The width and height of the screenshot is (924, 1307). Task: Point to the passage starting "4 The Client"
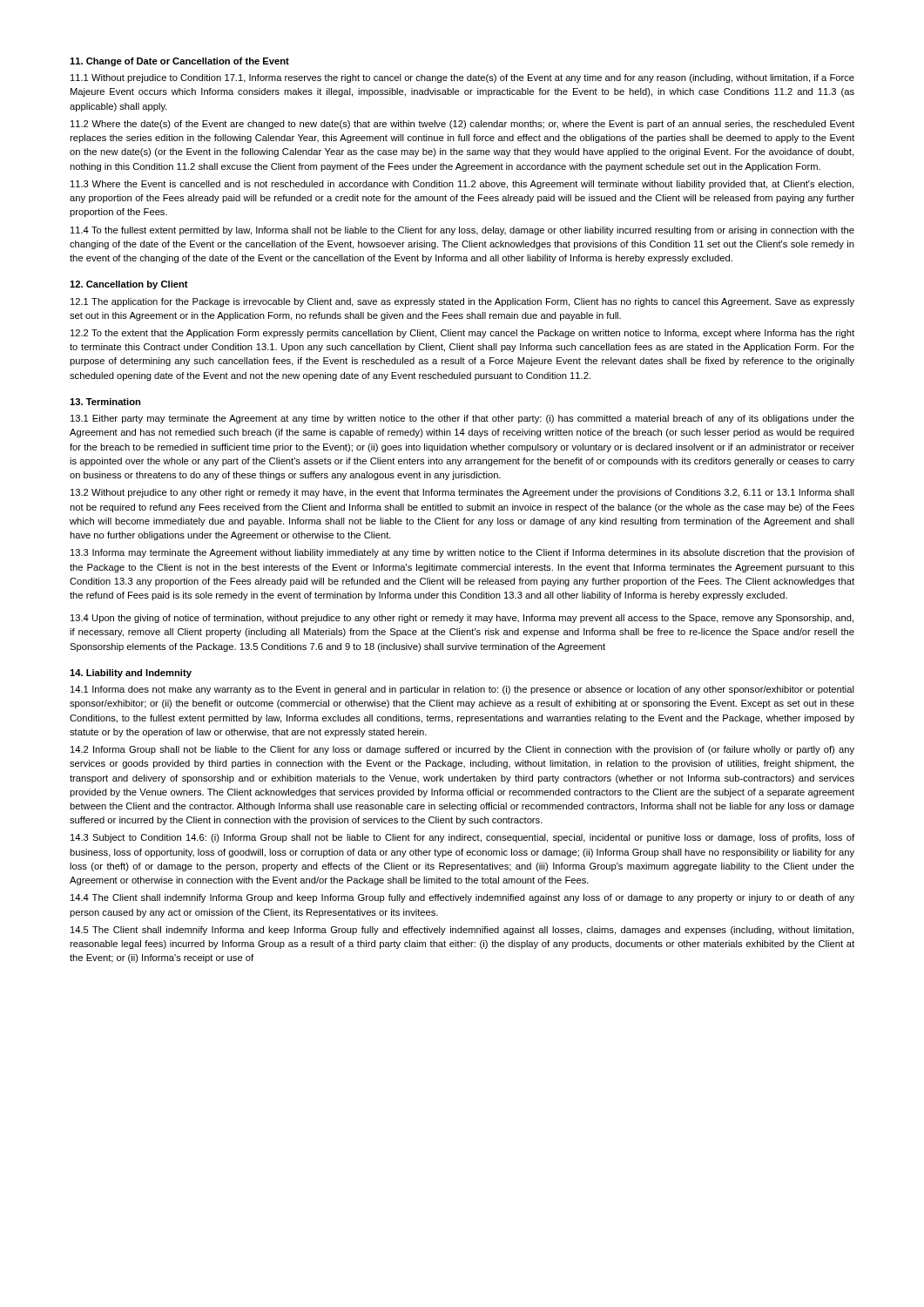[x=462, y=905]
